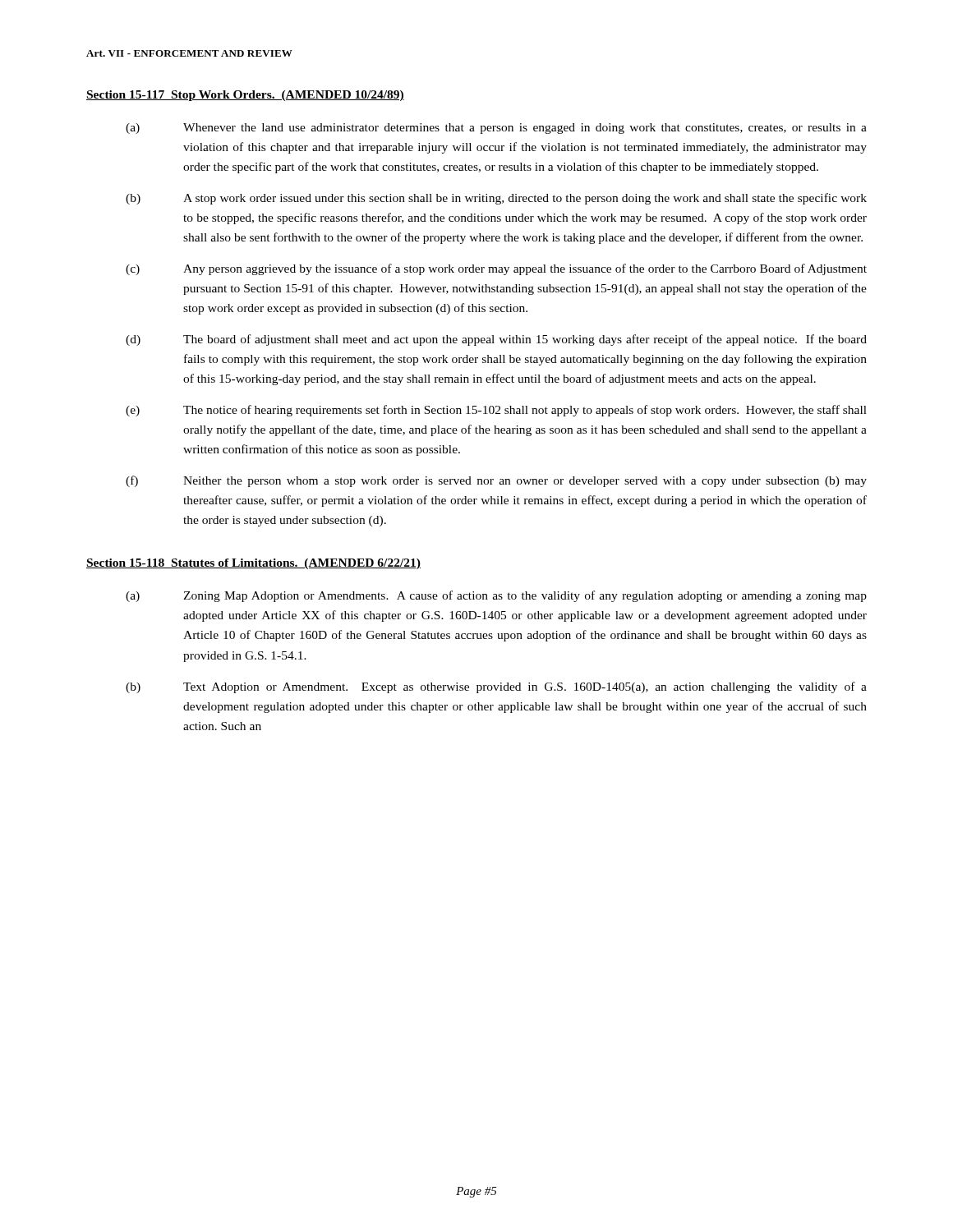Click on the text block that says "(a) Whenever the"

coord(476,147)
